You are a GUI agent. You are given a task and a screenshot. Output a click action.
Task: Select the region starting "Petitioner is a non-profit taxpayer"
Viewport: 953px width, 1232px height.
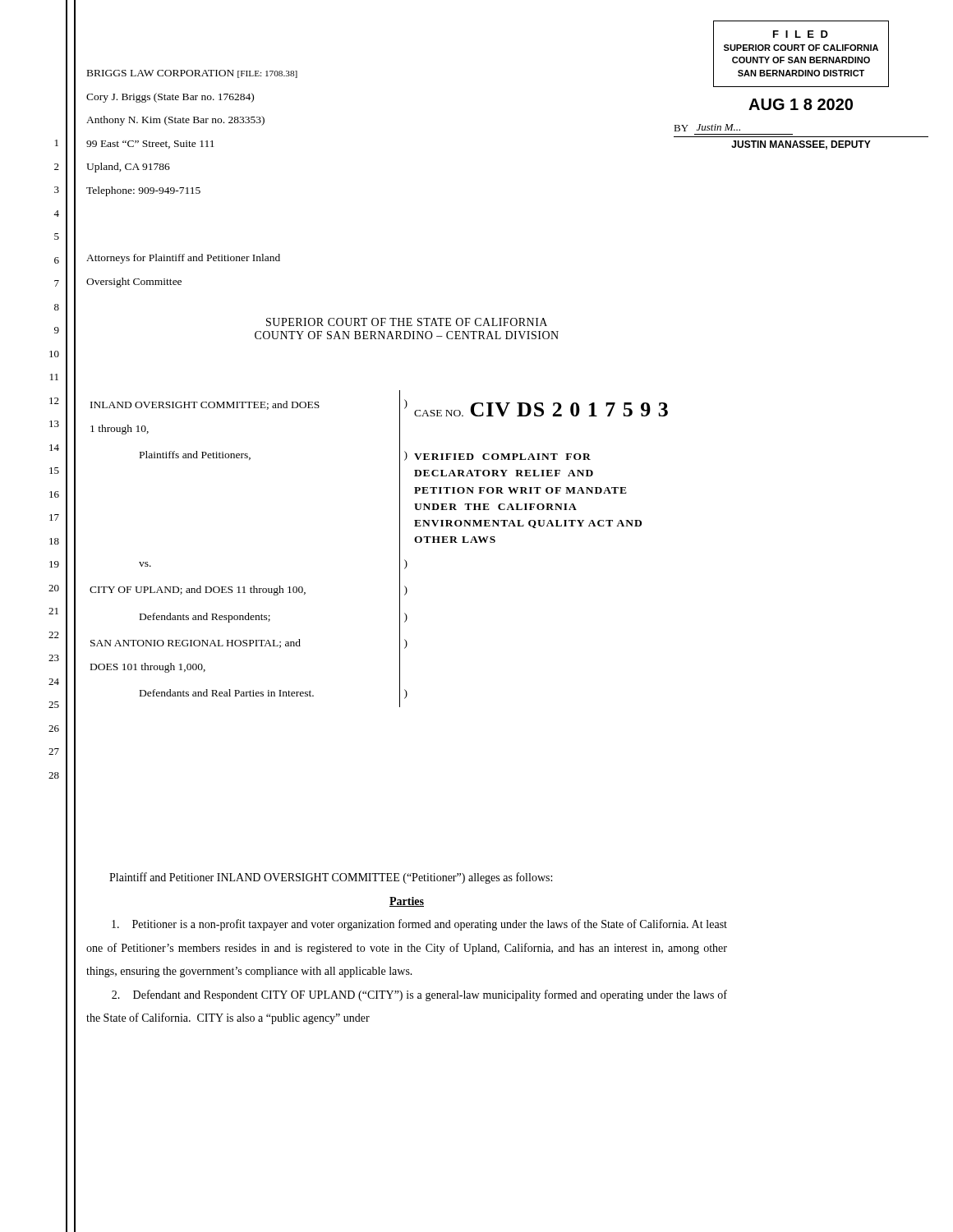(x=407, y=948)
